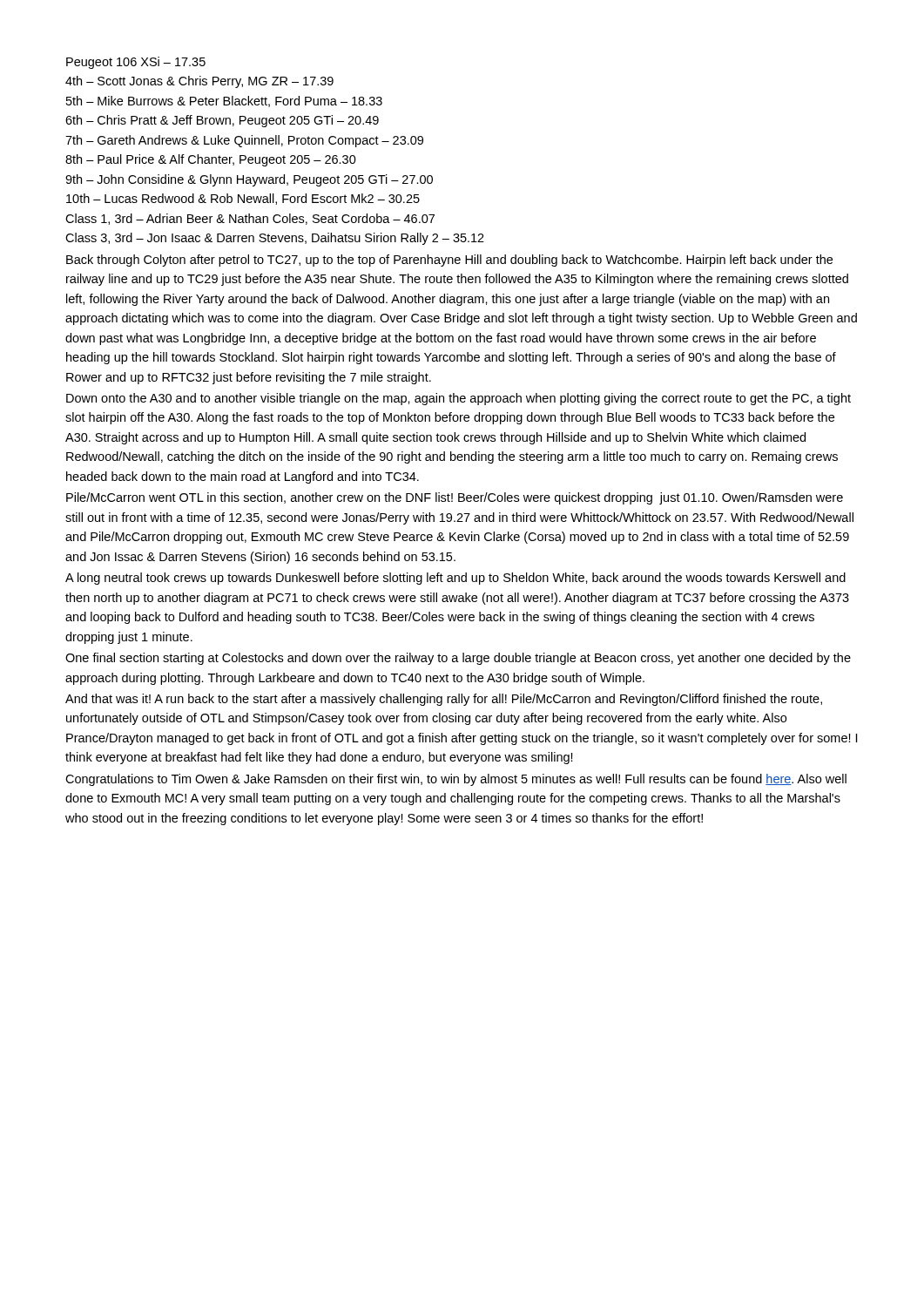The width and height of the screenshot is (924, 1307).
Task: Find the text starting "8th – Paul Price &"
Action: (211, 160)
